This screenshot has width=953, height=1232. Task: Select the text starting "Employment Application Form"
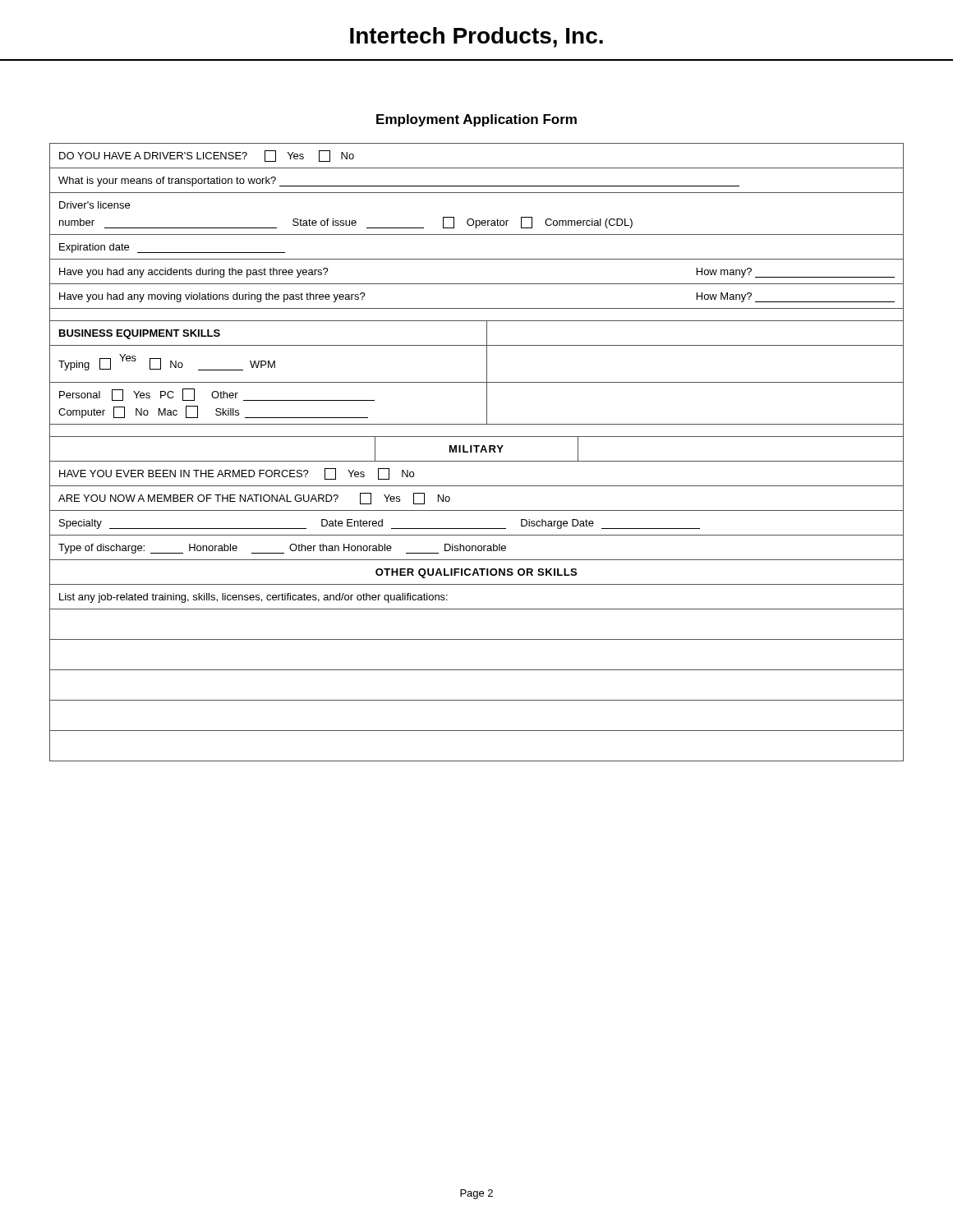pos(476,120)
